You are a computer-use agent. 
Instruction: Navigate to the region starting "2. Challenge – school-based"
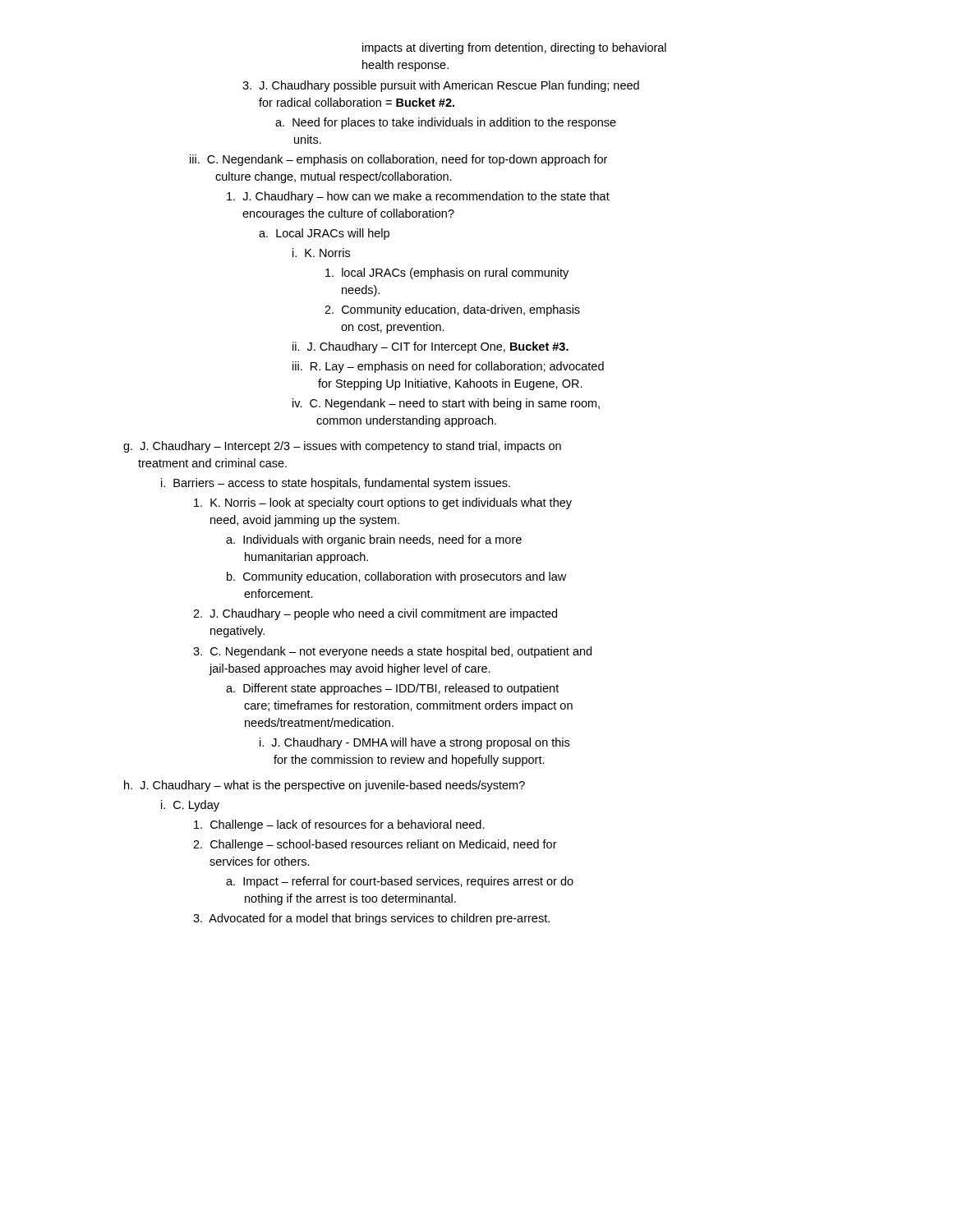[375, 853]
